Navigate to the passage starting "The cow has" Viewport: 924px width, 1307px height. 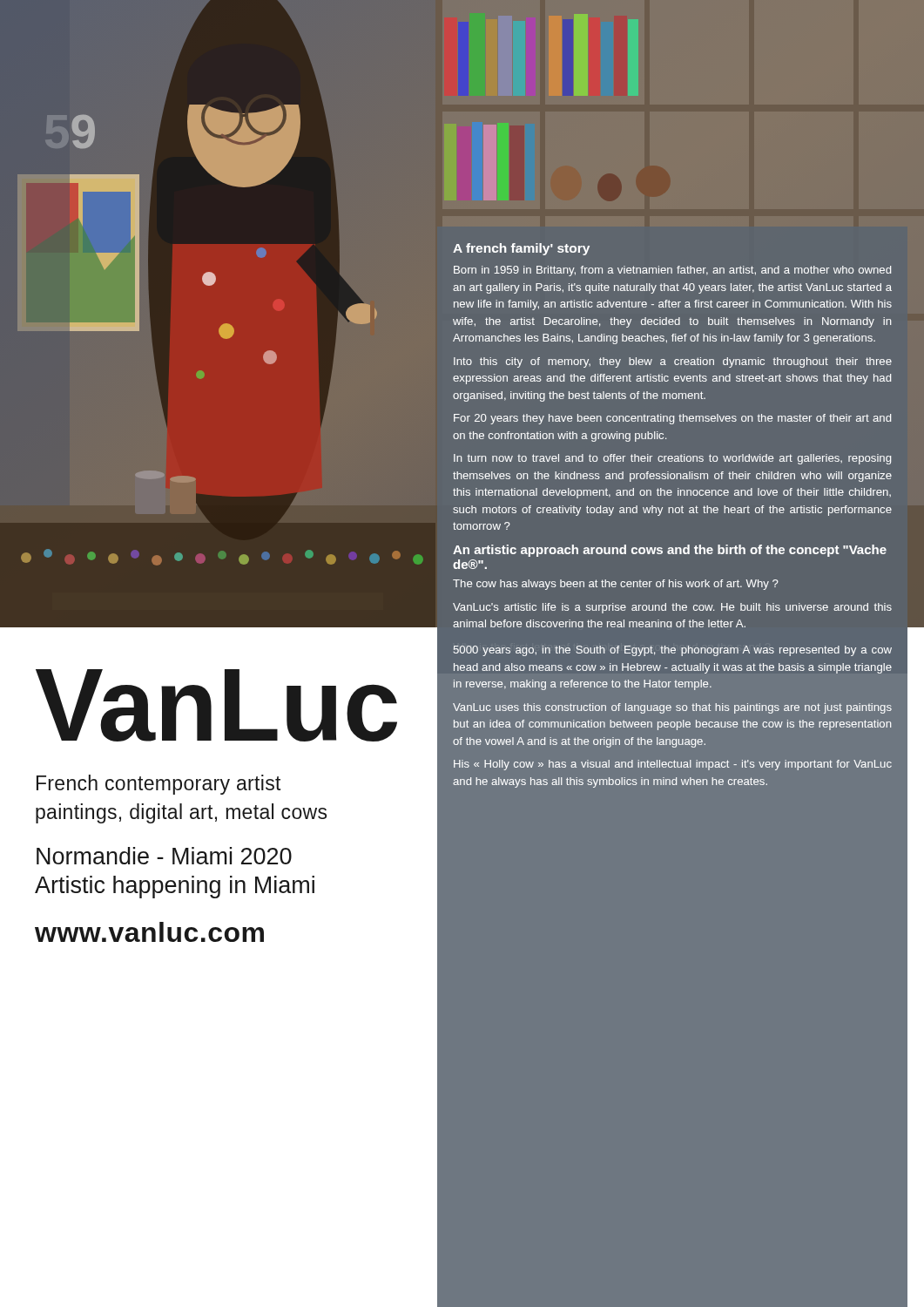[x=672, y=615]
